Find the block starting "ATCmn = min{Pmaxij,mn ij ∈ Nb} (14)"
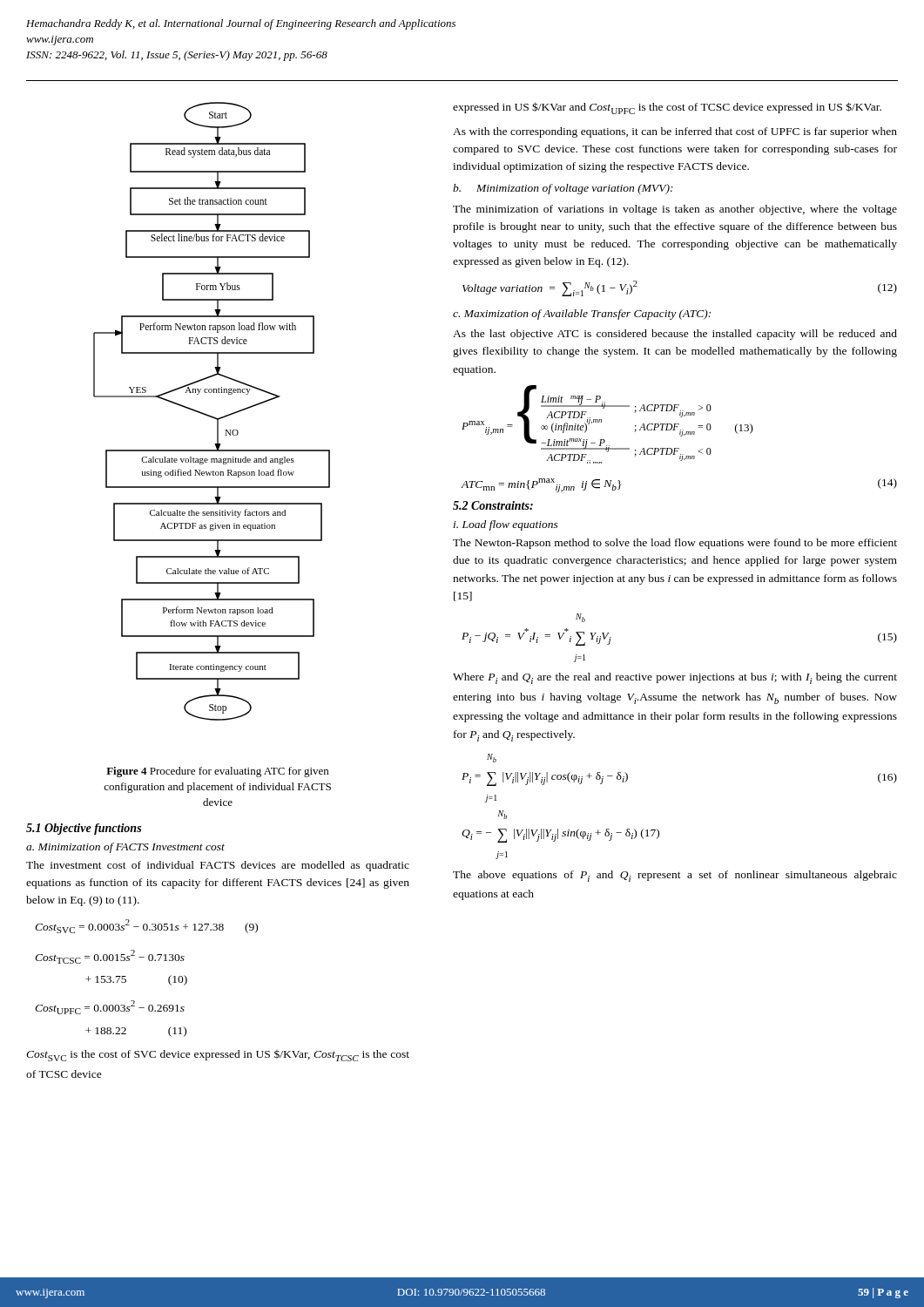Viewport: 924px width, 1307px height. pos(538,484)
